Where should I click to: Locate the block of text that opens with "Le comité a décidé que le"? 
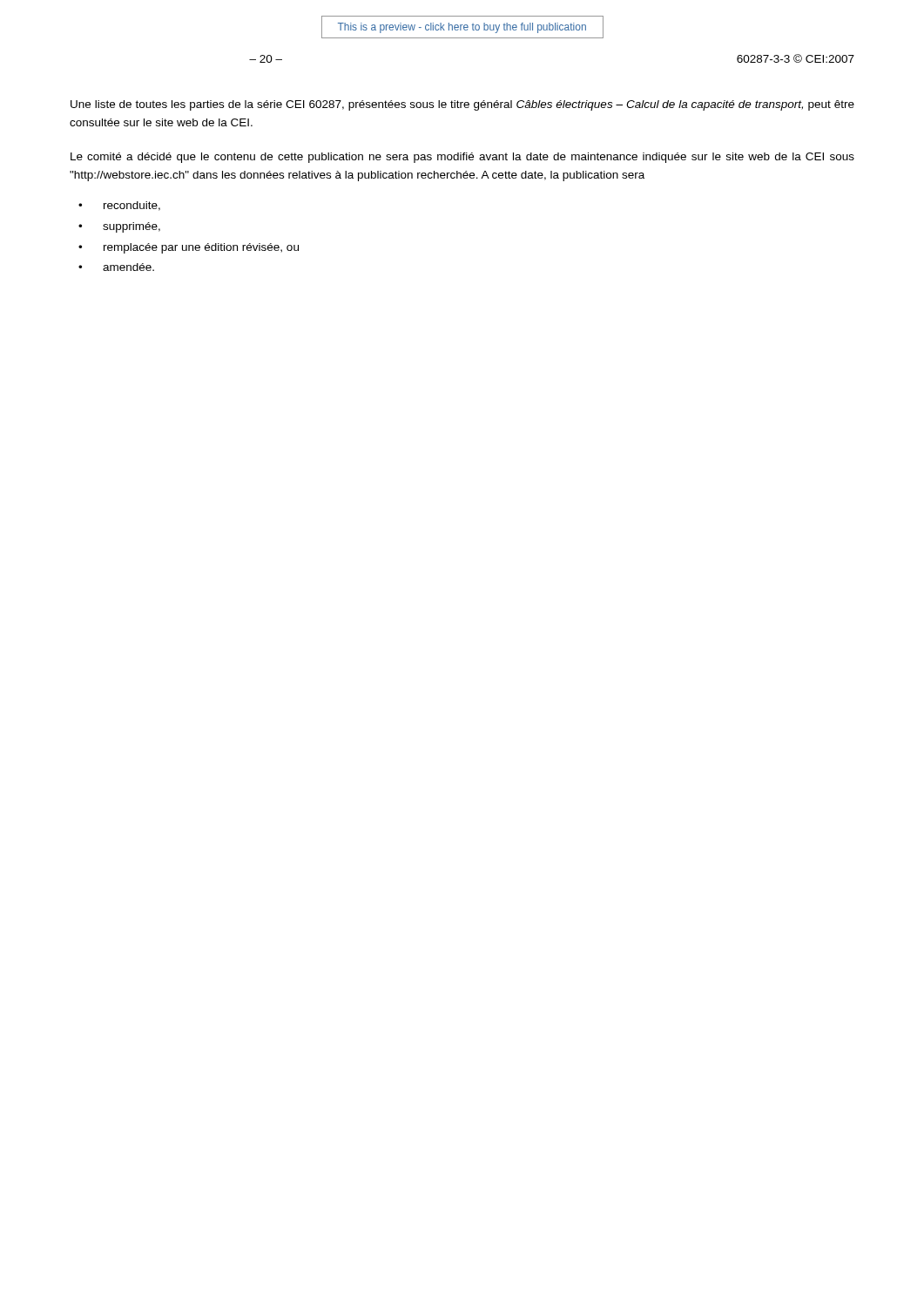tap(462, 165)
